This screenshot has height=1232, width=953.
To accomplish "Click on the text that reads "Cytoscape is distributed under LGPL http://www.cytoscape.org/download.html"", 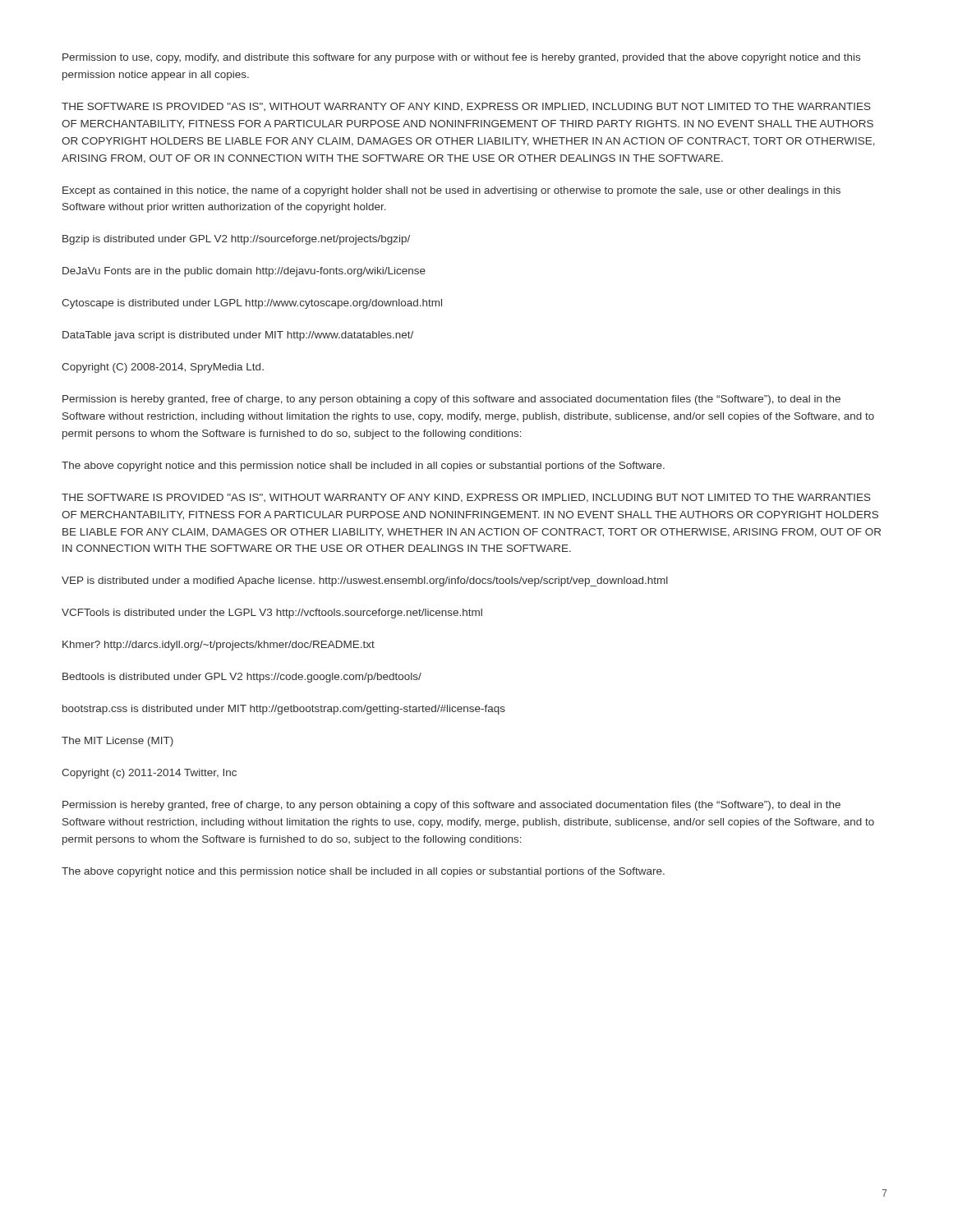I will 252,303.
